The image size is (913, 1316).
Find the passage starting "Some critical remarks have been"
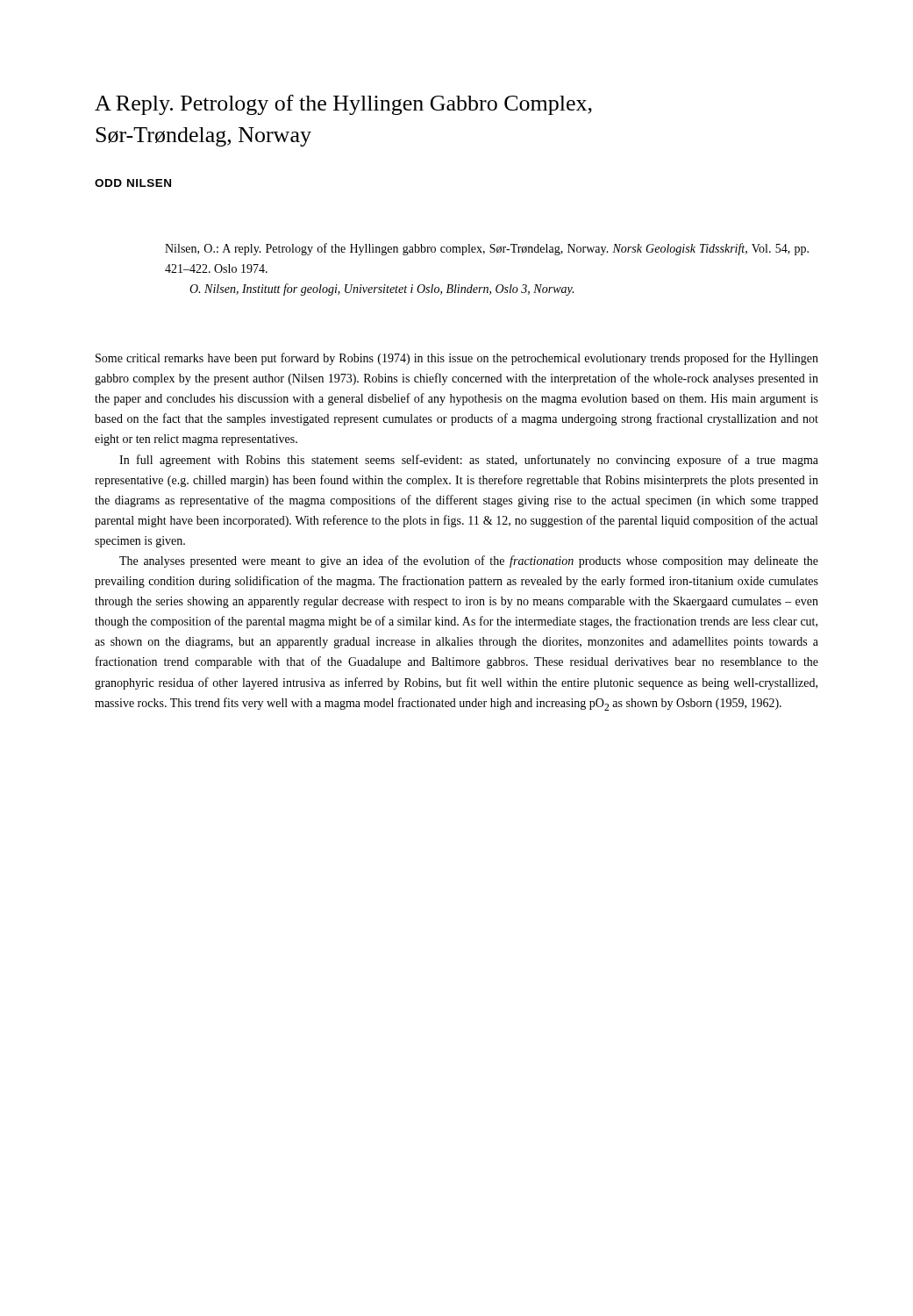(456, 532)
